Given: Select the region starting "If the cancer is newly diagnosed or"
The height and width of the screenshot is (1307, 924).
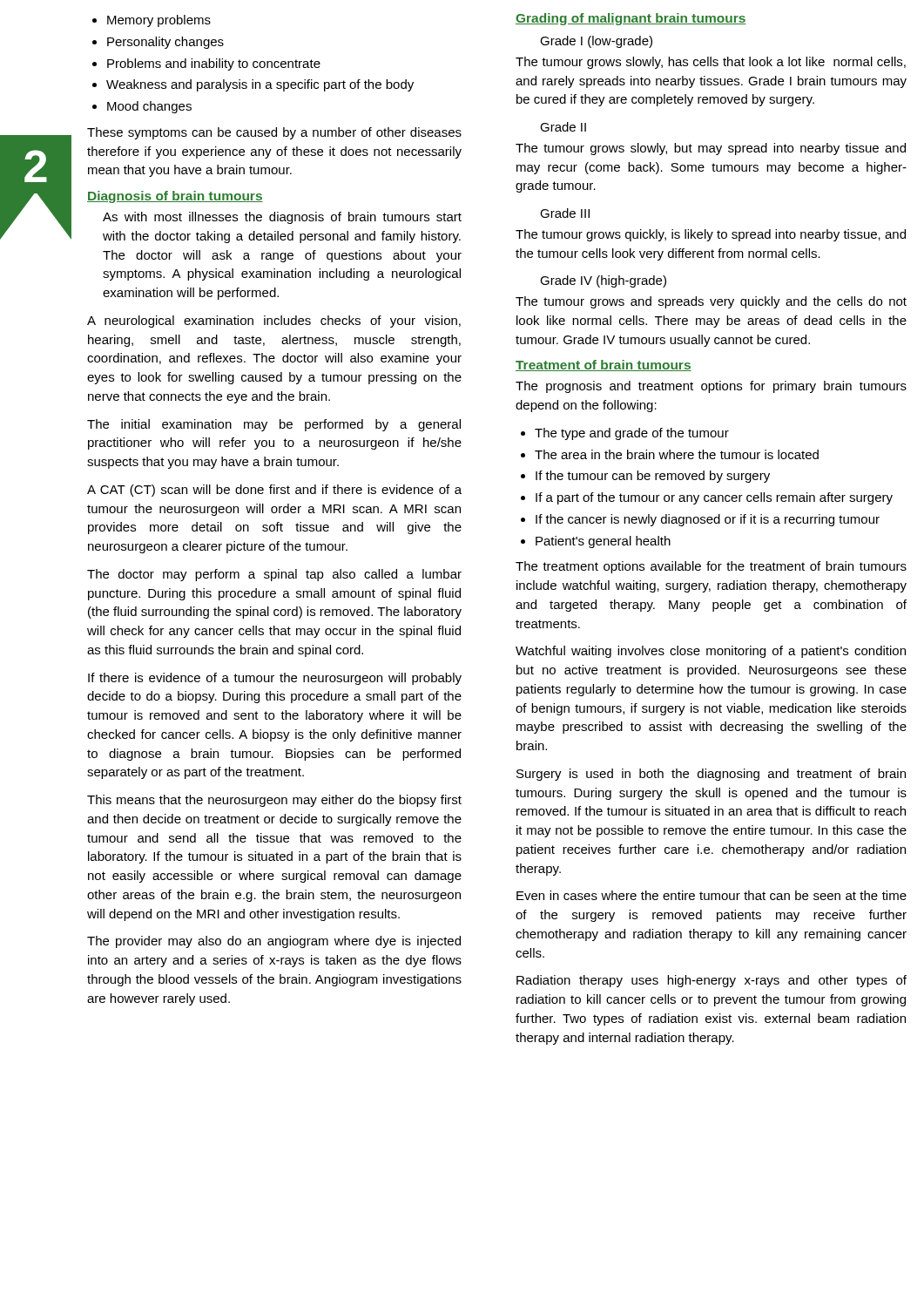Looking at the screenshot, I should click(711, 519).
